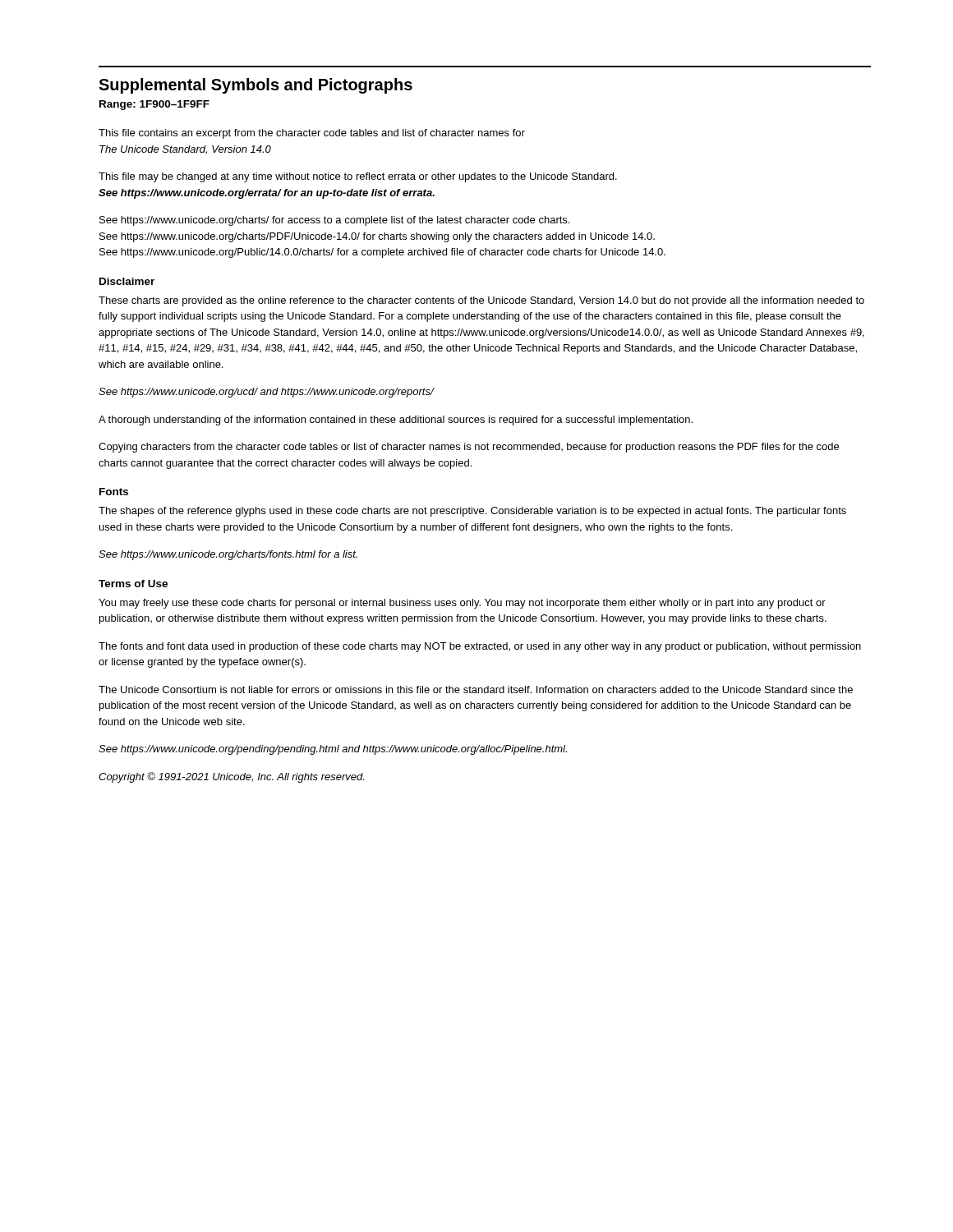Click on the text block with the text "This file may"
Viewport: 953px width, 1232px height.
[x=358, y=184]
